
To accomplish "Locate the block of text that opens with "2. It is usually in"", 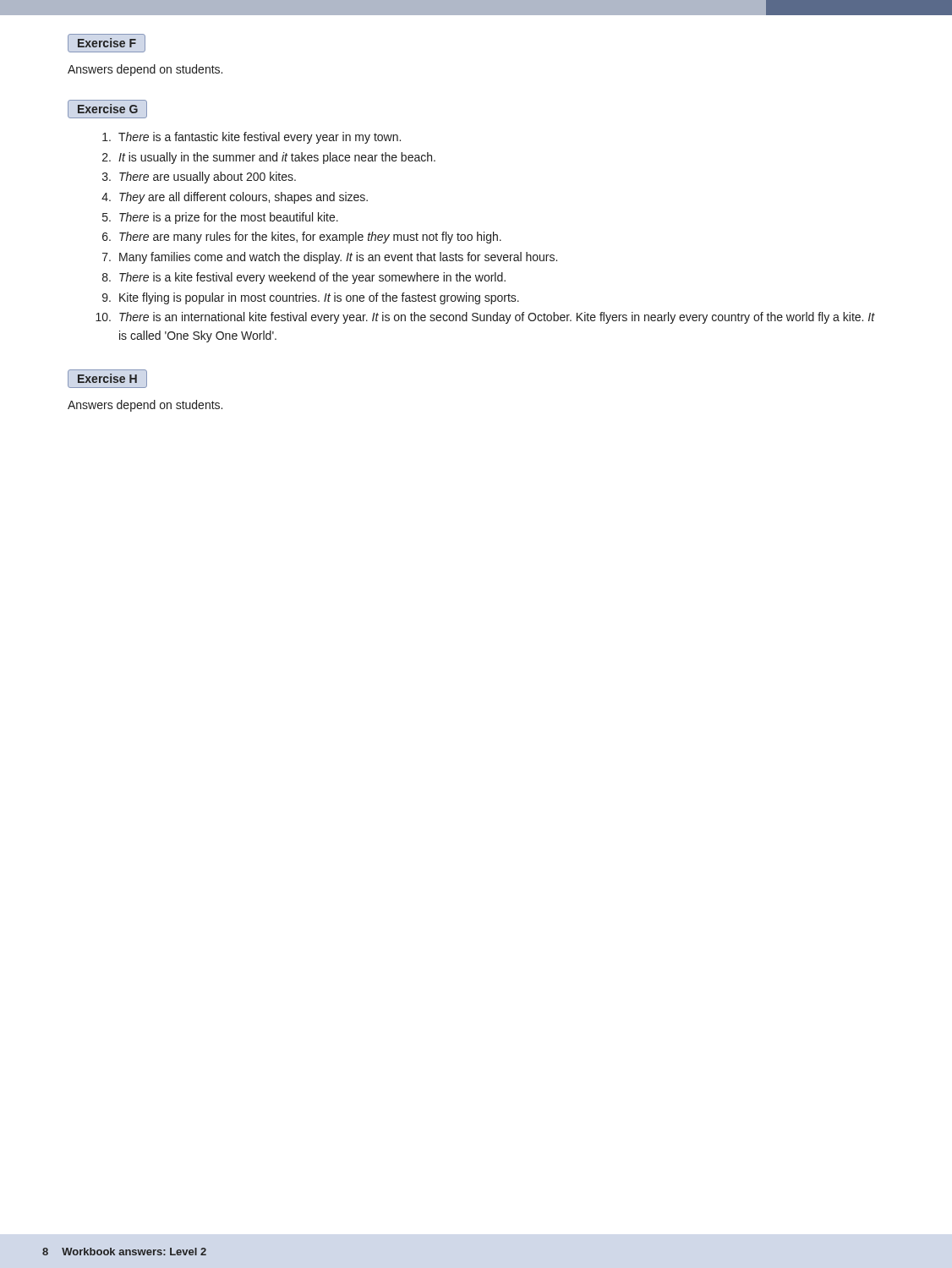I will [269, 158].
